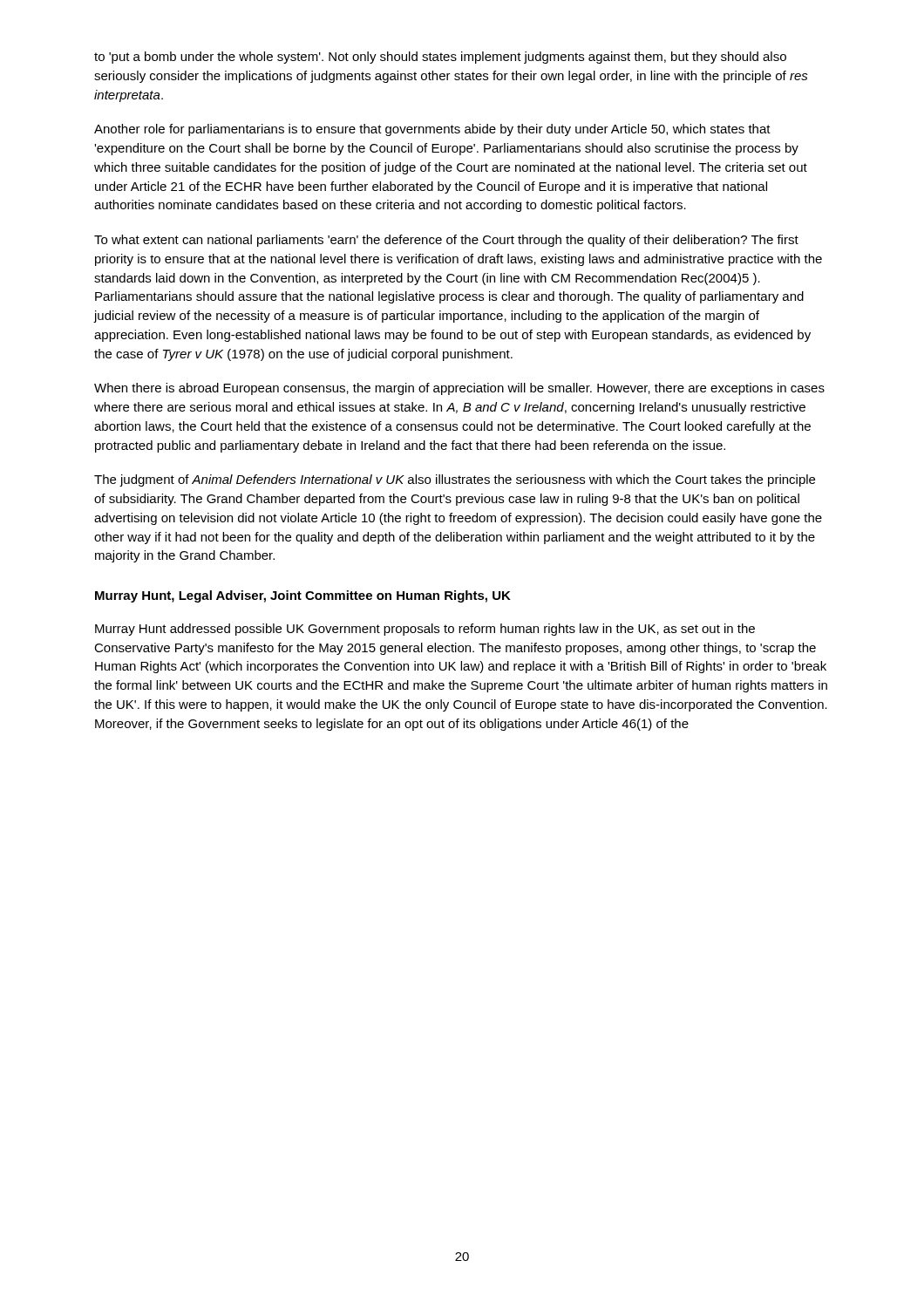The height and width of the screenshot is (1308, 924).
Task: Find the block on this page that starts "The judgment of Animal"
Action: (458, 517)
